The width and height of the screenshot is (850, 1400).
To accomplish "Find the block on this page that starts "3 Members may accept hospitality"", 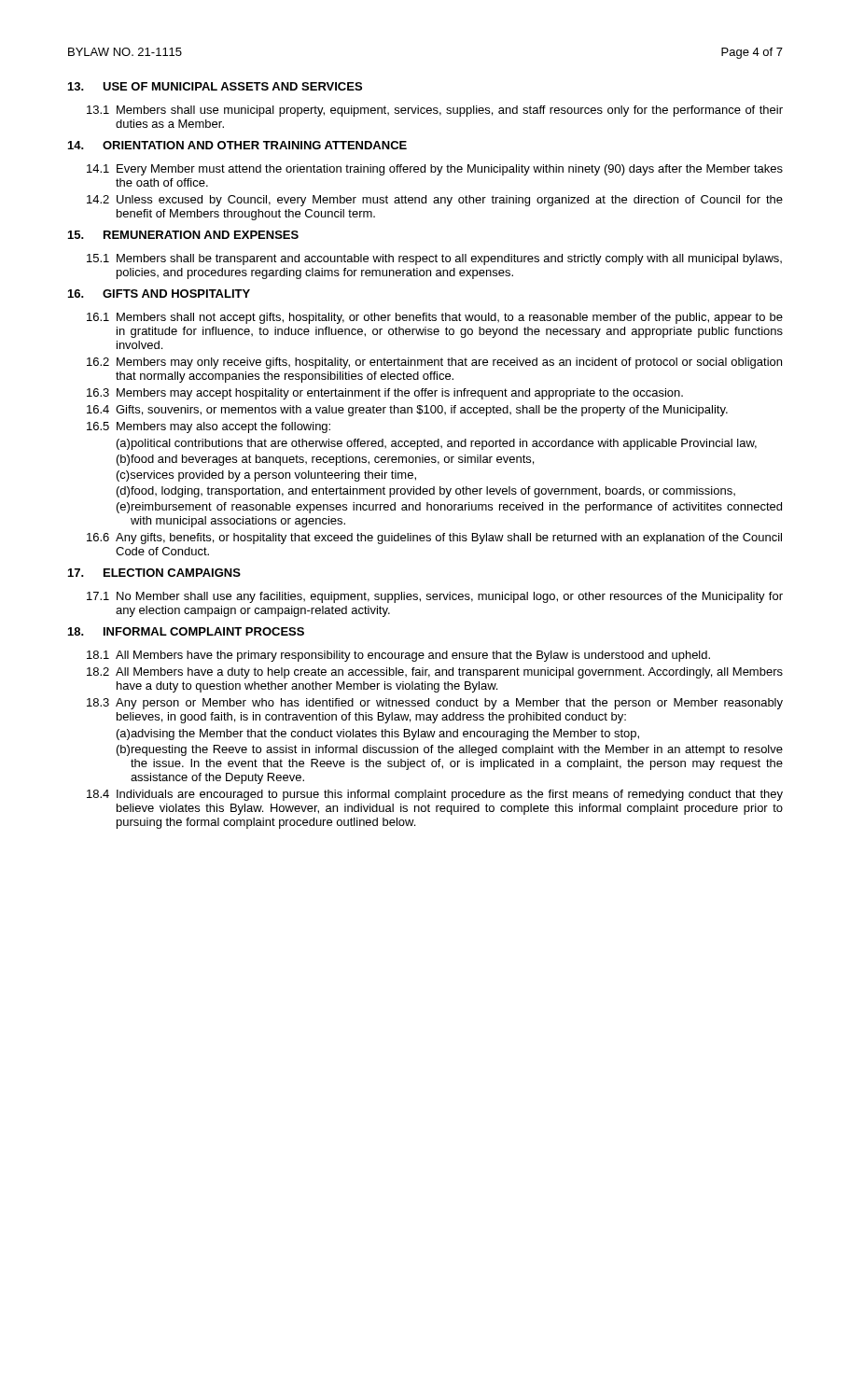I will [425, 392].
